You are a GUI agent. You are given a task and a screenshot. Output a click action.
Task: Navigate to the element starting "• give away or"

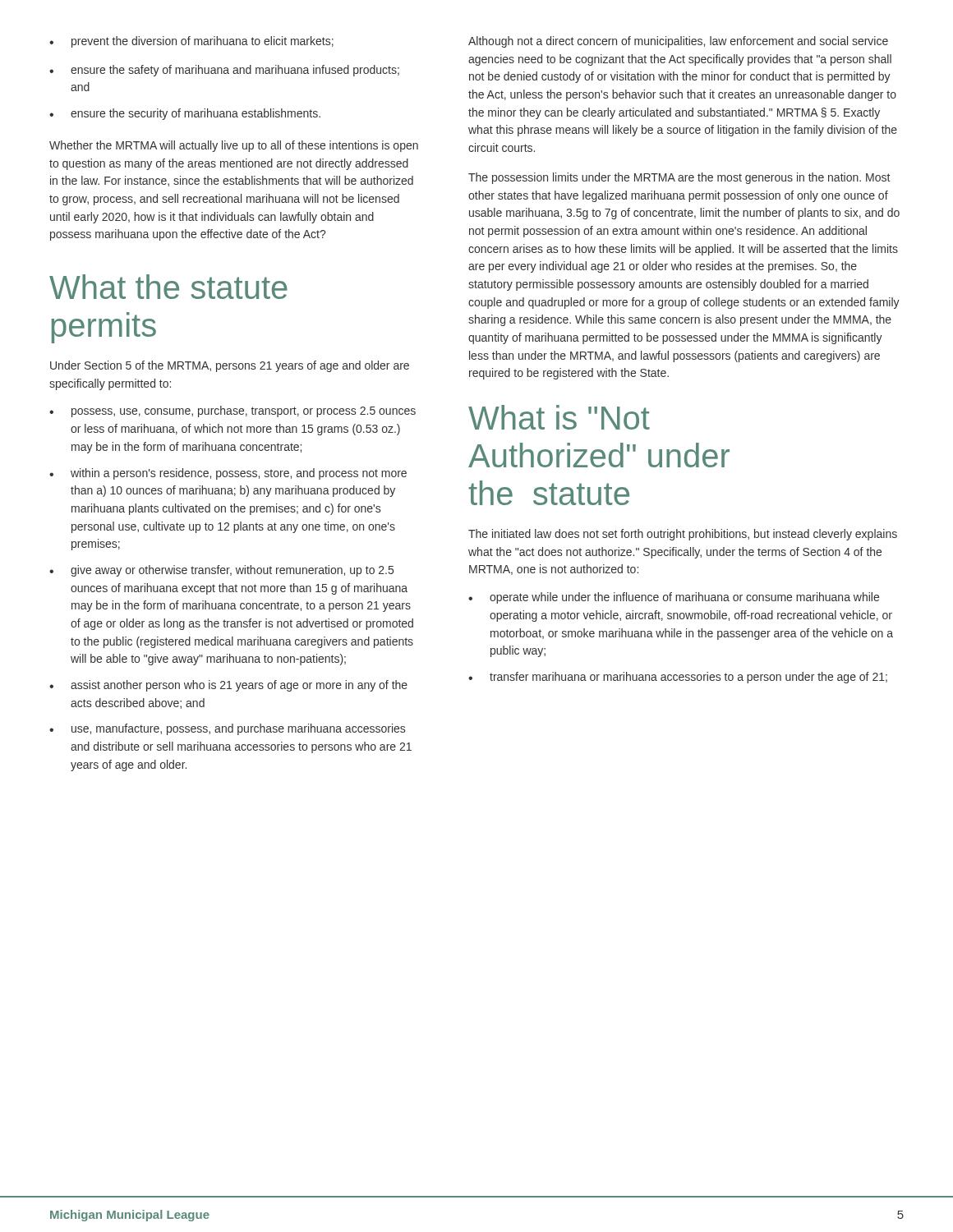[234, 615]
